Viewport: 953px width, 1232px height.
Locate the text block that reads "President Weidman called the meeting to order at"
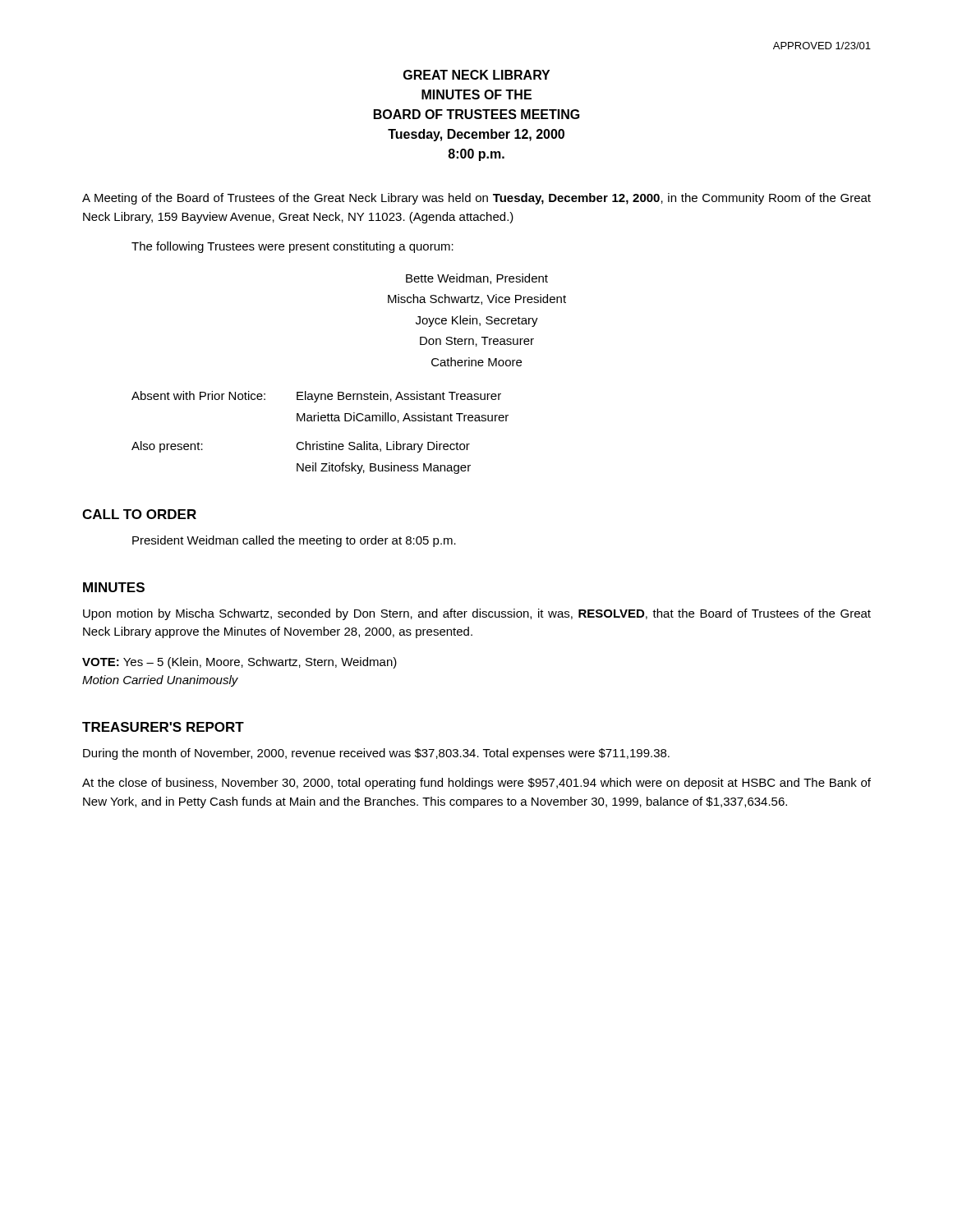[x=294, y=540]
